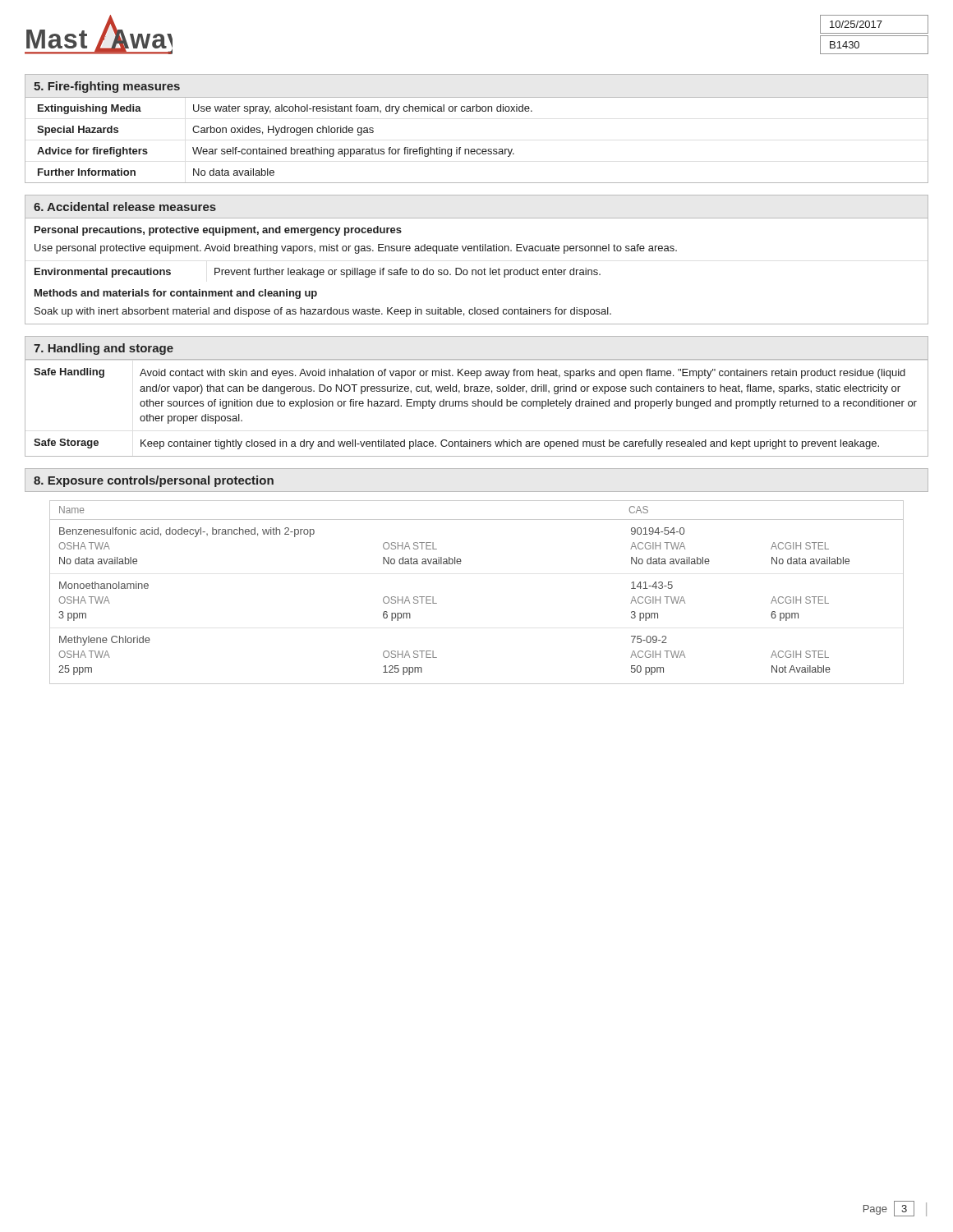Select the section header with the text "6. Accidental release measures"

(125, 207)
